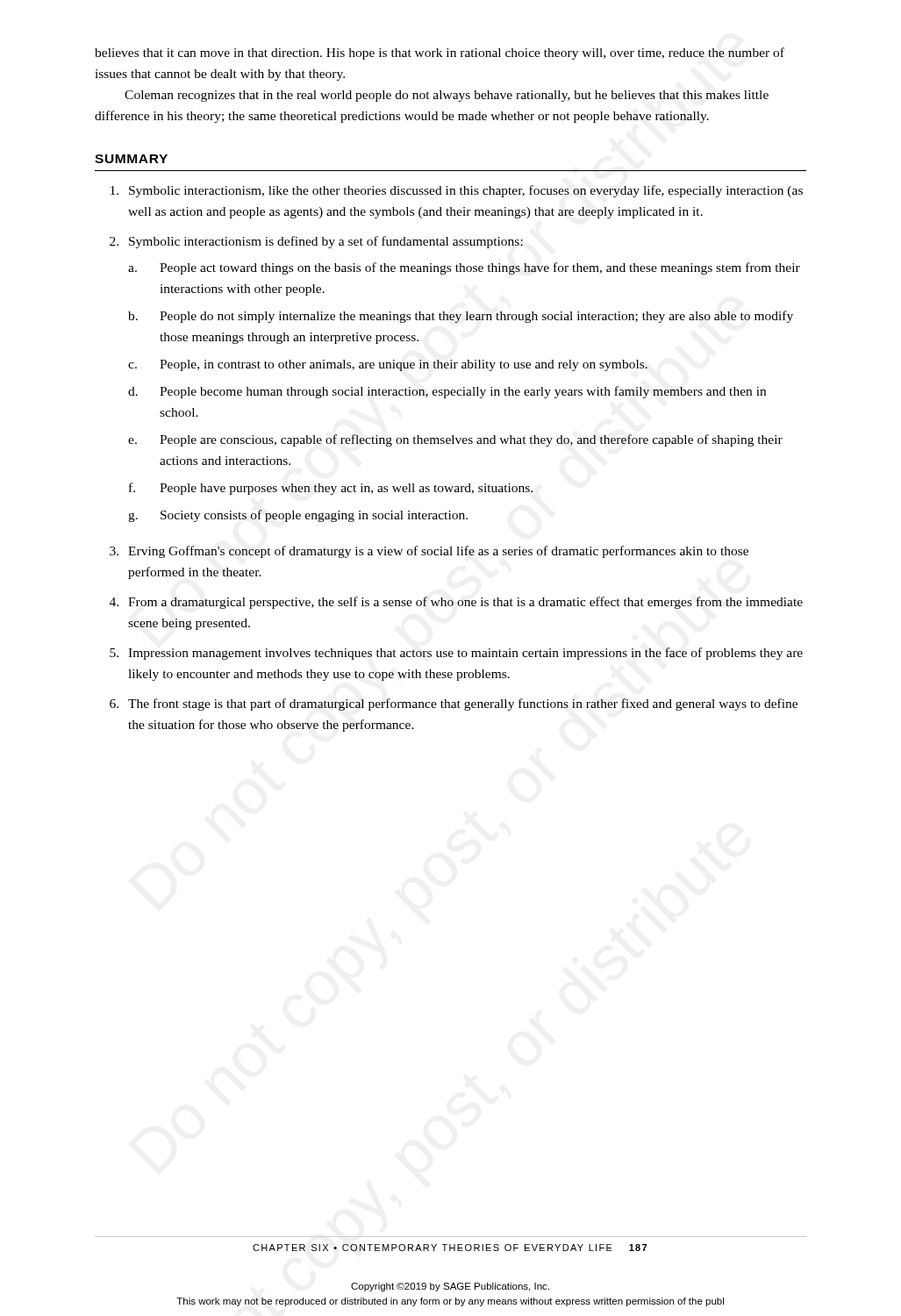Select the text starting "b. People do not simply internalize"

(467, 326)
